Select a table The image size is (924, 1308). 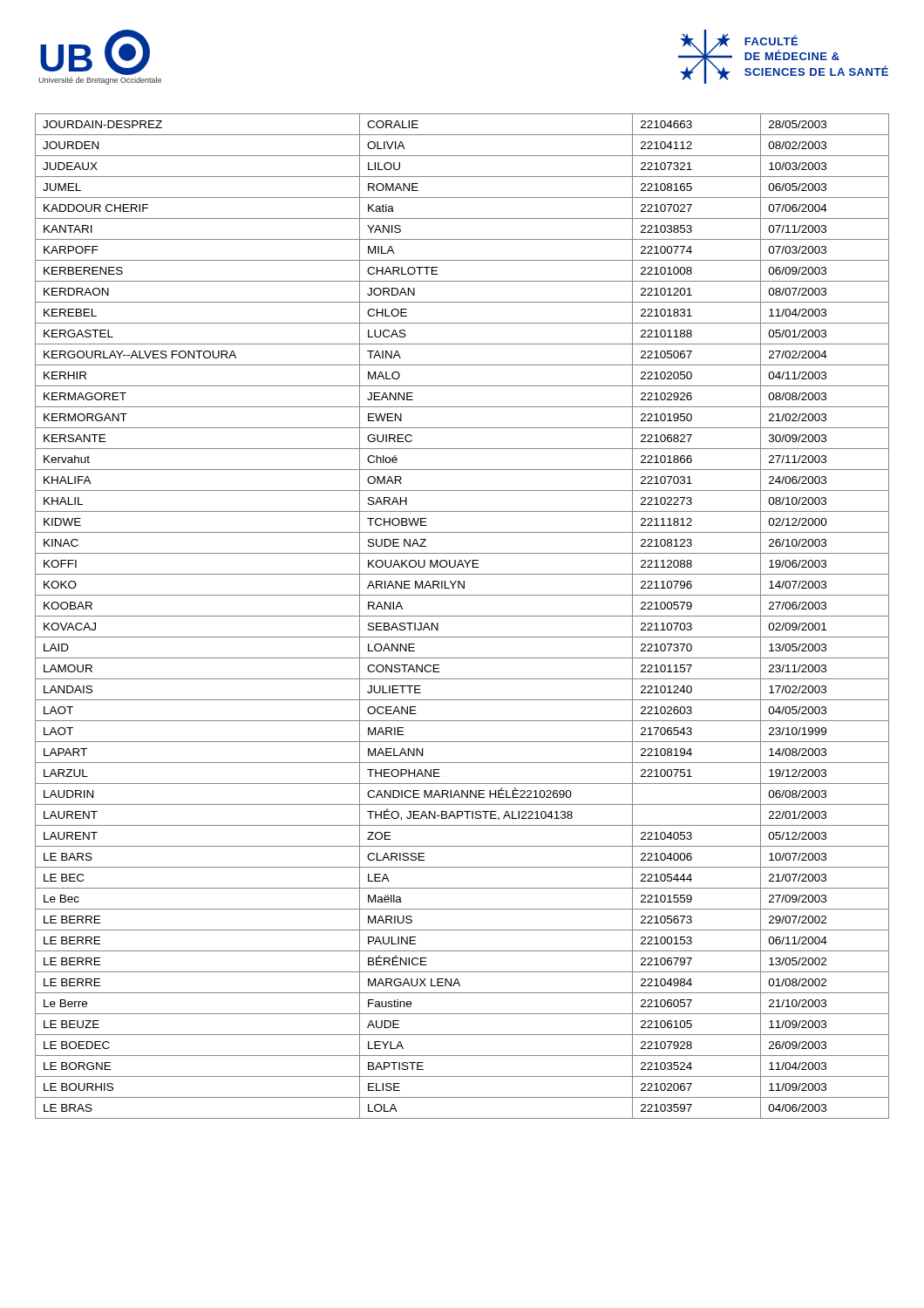462,616
